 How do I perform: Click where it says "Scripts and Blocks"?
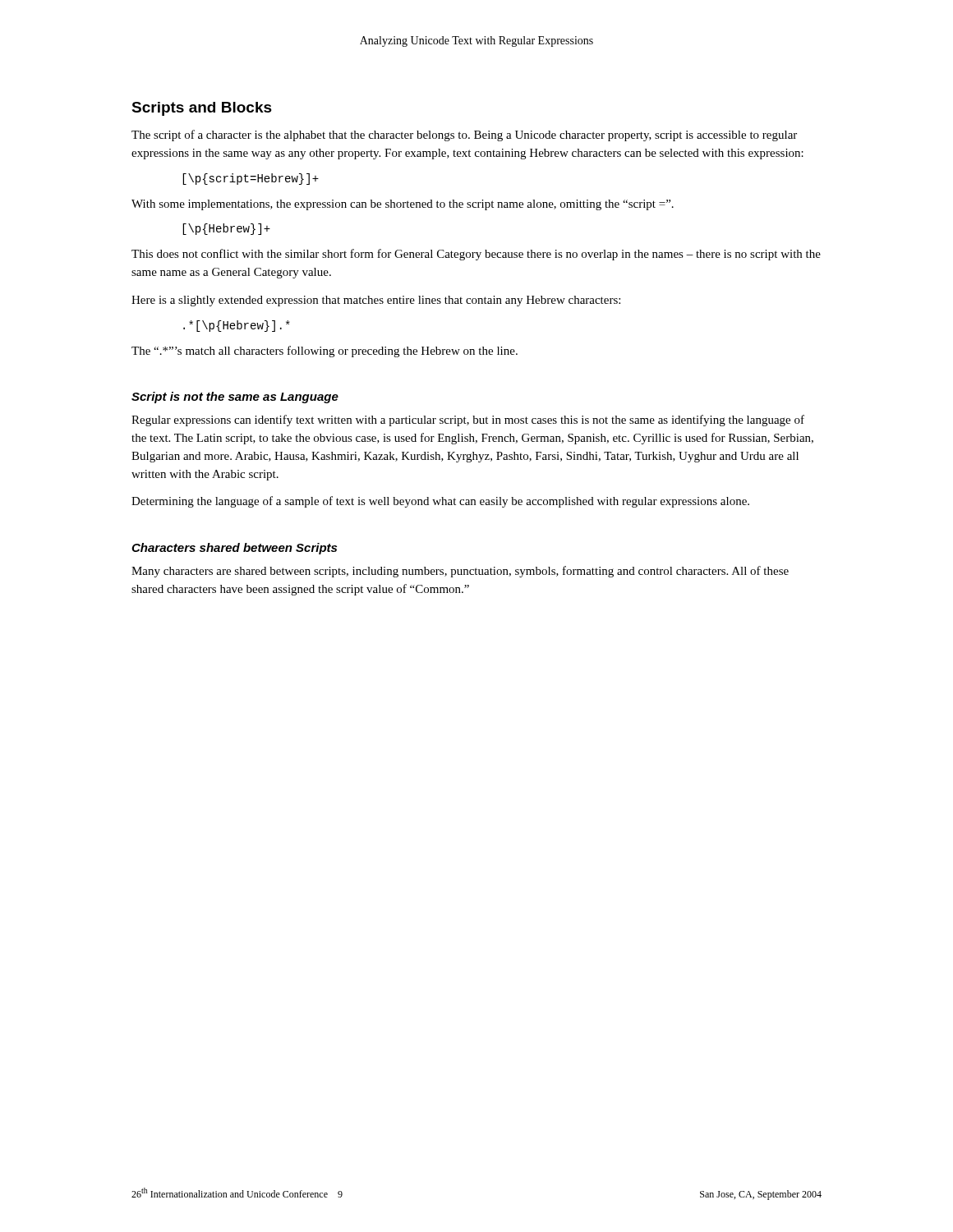pyautogui.click(x=202, y=109)
